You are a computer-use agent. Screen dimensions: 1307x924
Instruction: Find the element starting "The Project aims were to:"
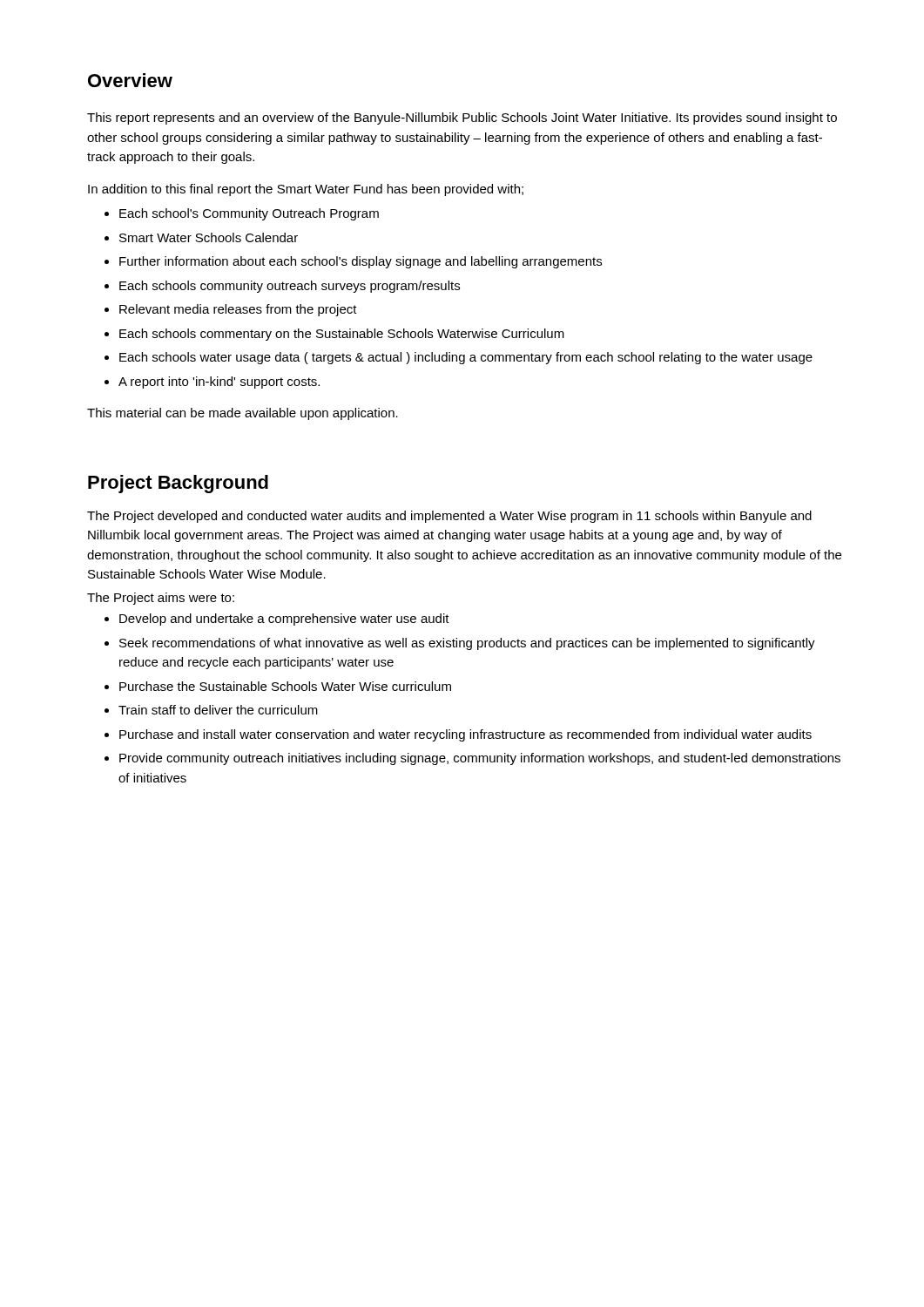[x=161, y=597]
